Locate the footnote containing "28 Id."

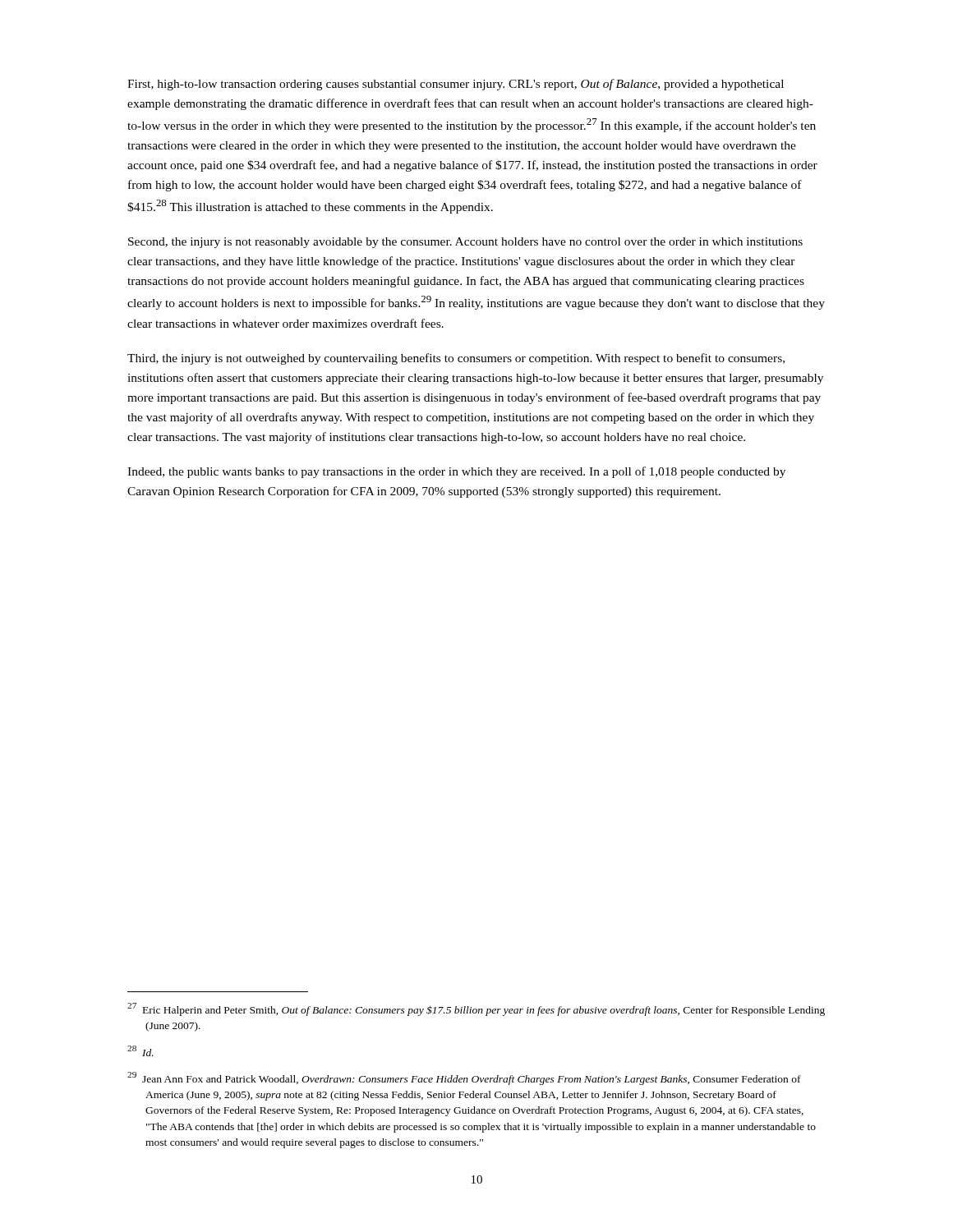coord(141,1050)
